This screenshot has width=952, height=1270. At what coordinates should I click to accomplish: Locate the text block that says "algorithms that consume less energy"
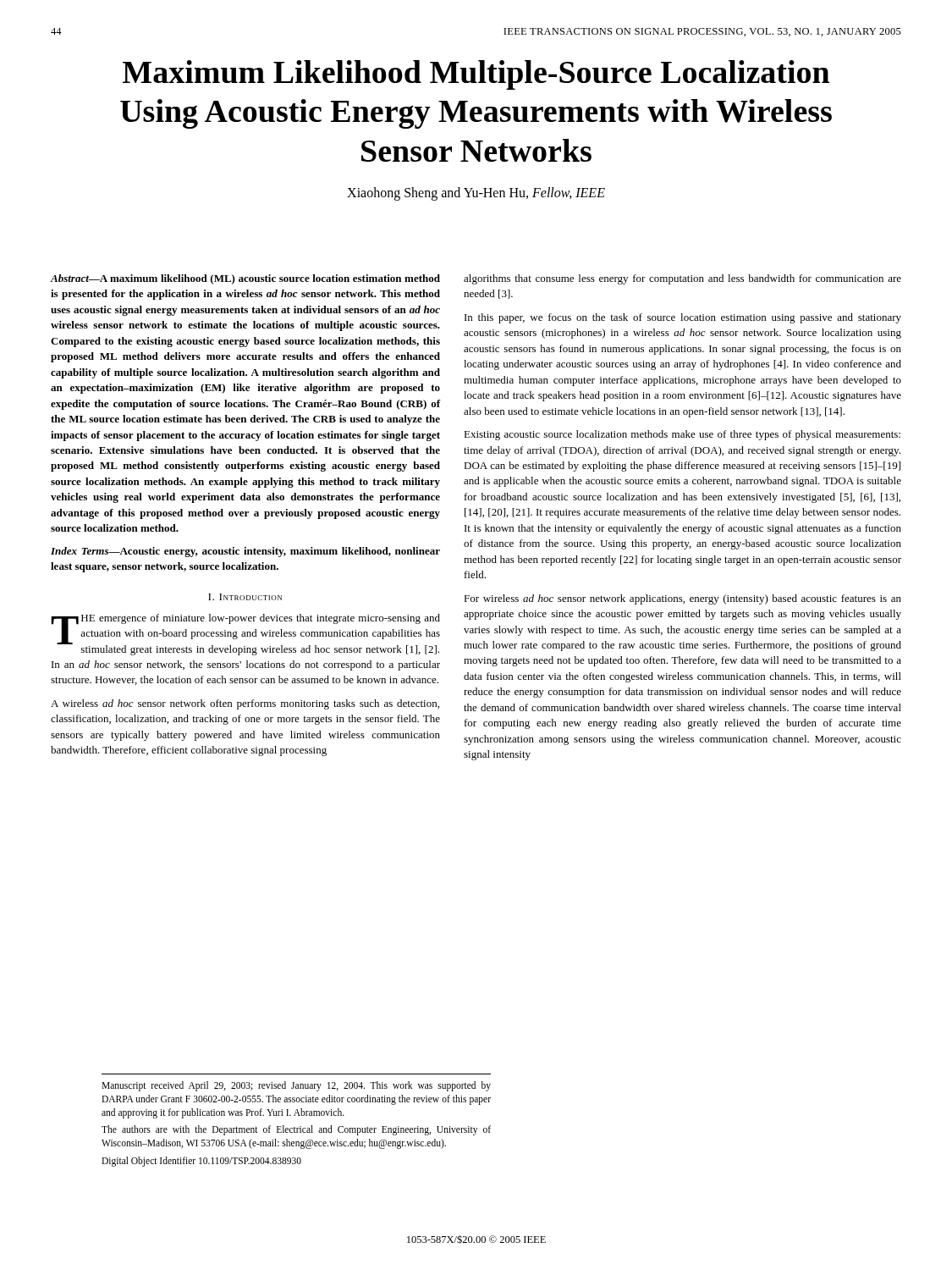682,517
